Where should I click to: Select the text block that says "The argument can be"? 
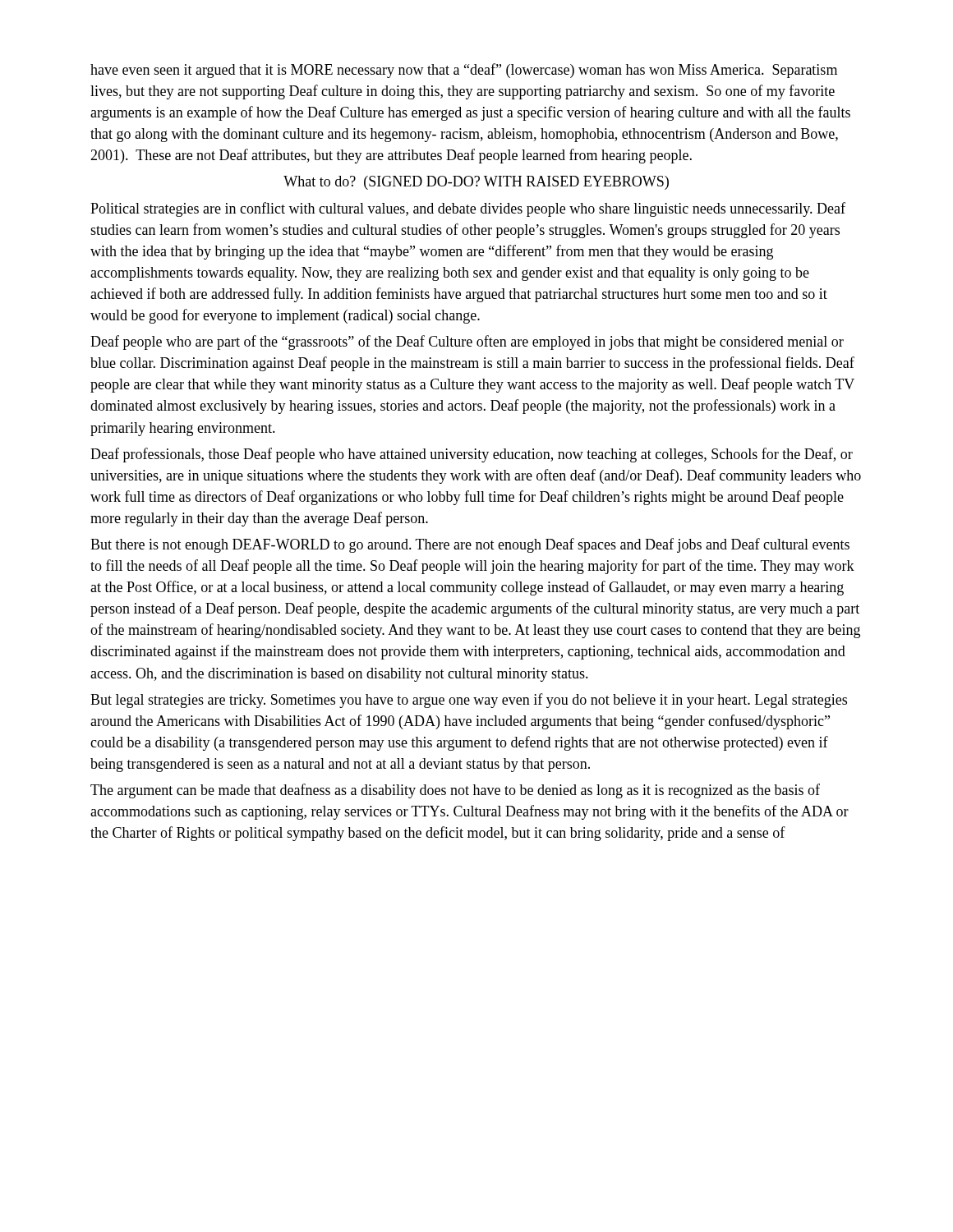click(476, 812)
